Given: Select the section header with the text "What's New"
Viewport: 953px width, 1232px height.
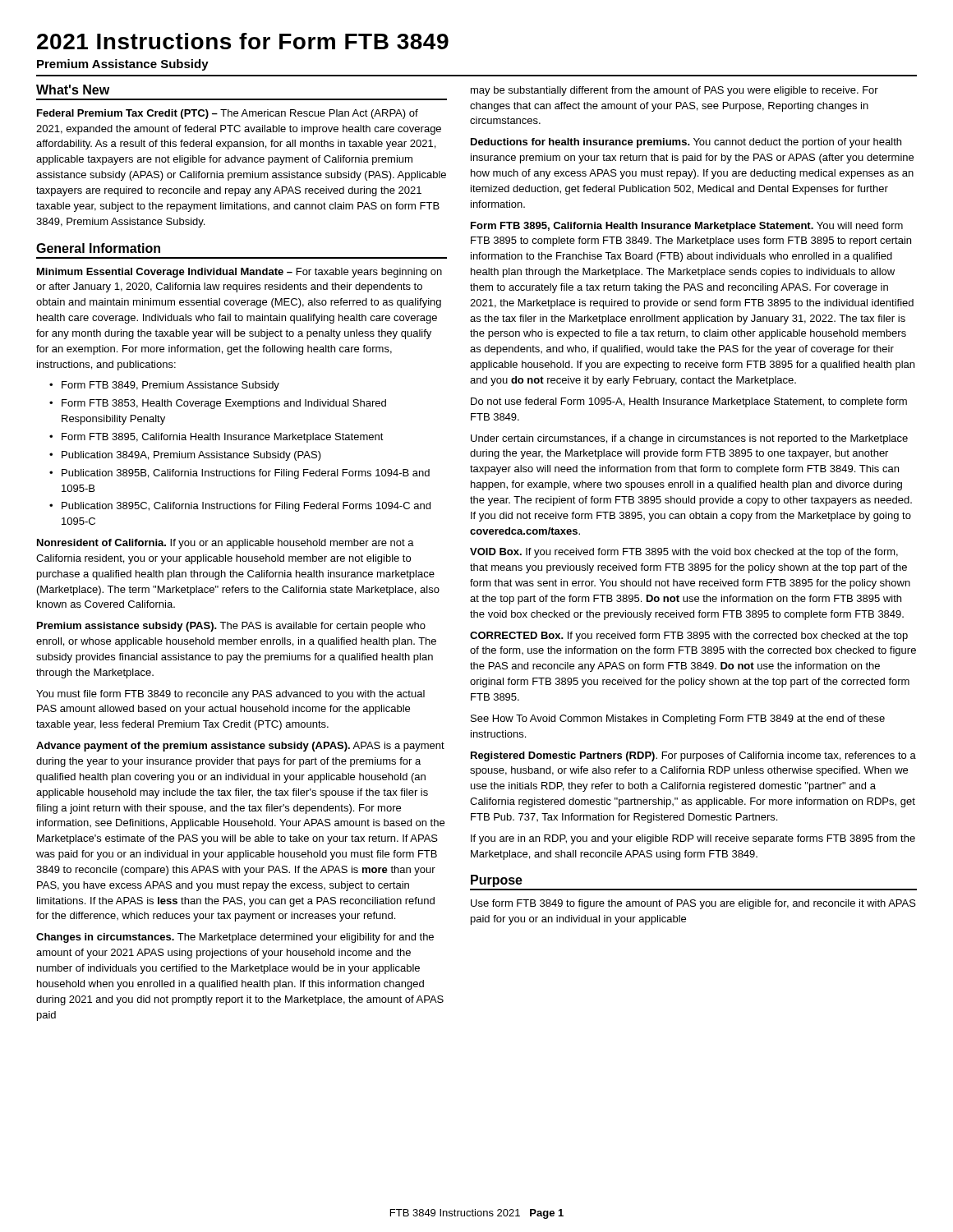Looking at the screenshot, I should point(242,91).
